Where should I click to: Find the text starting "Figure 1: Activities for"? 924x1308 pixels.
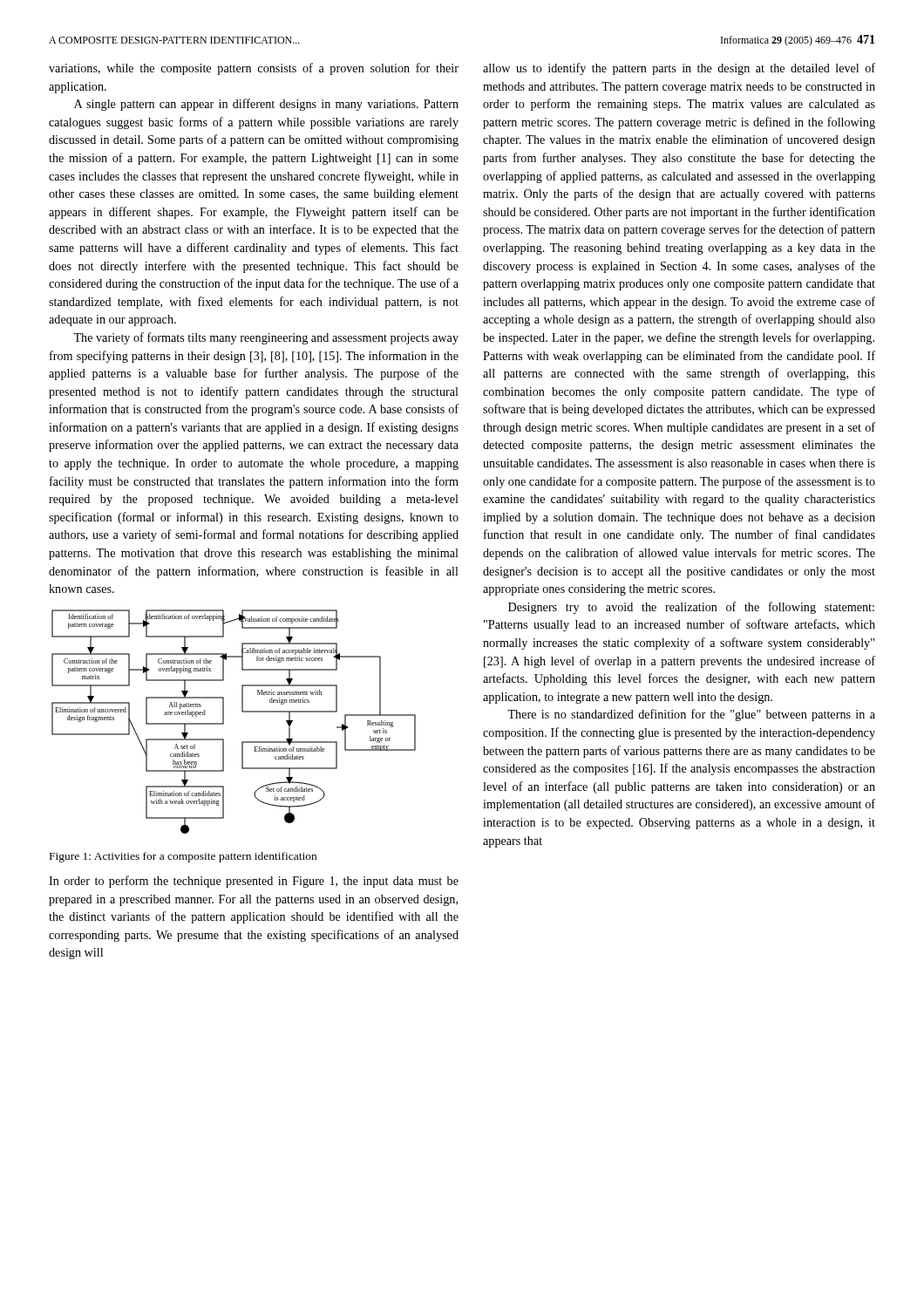point(183,856)
